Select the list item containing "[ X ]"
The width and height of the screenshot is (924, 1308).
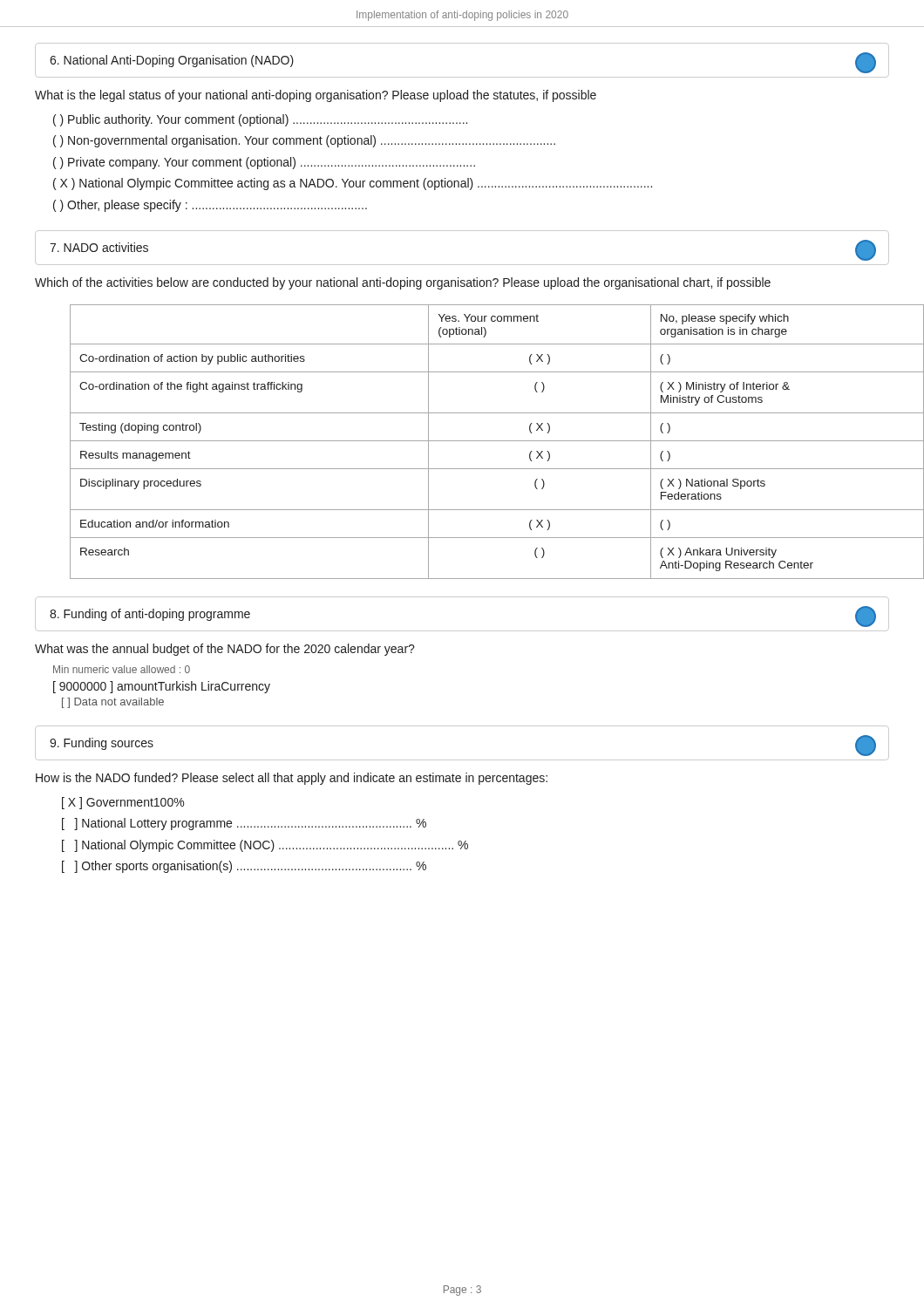[123, 802]
